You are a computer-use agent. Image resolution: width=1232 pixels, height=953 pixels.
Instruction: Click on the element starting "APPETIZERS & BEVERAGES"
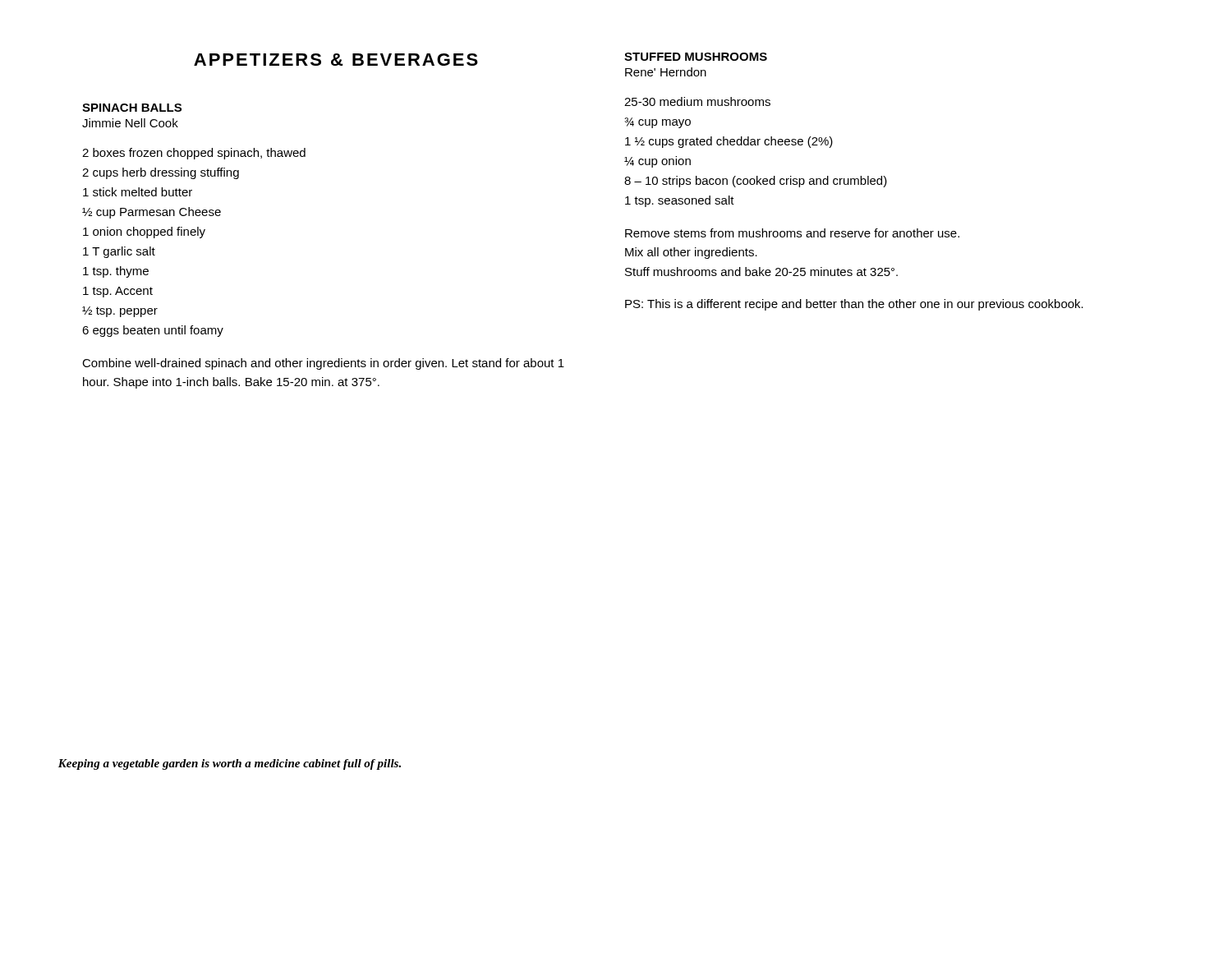coord(337,60)
